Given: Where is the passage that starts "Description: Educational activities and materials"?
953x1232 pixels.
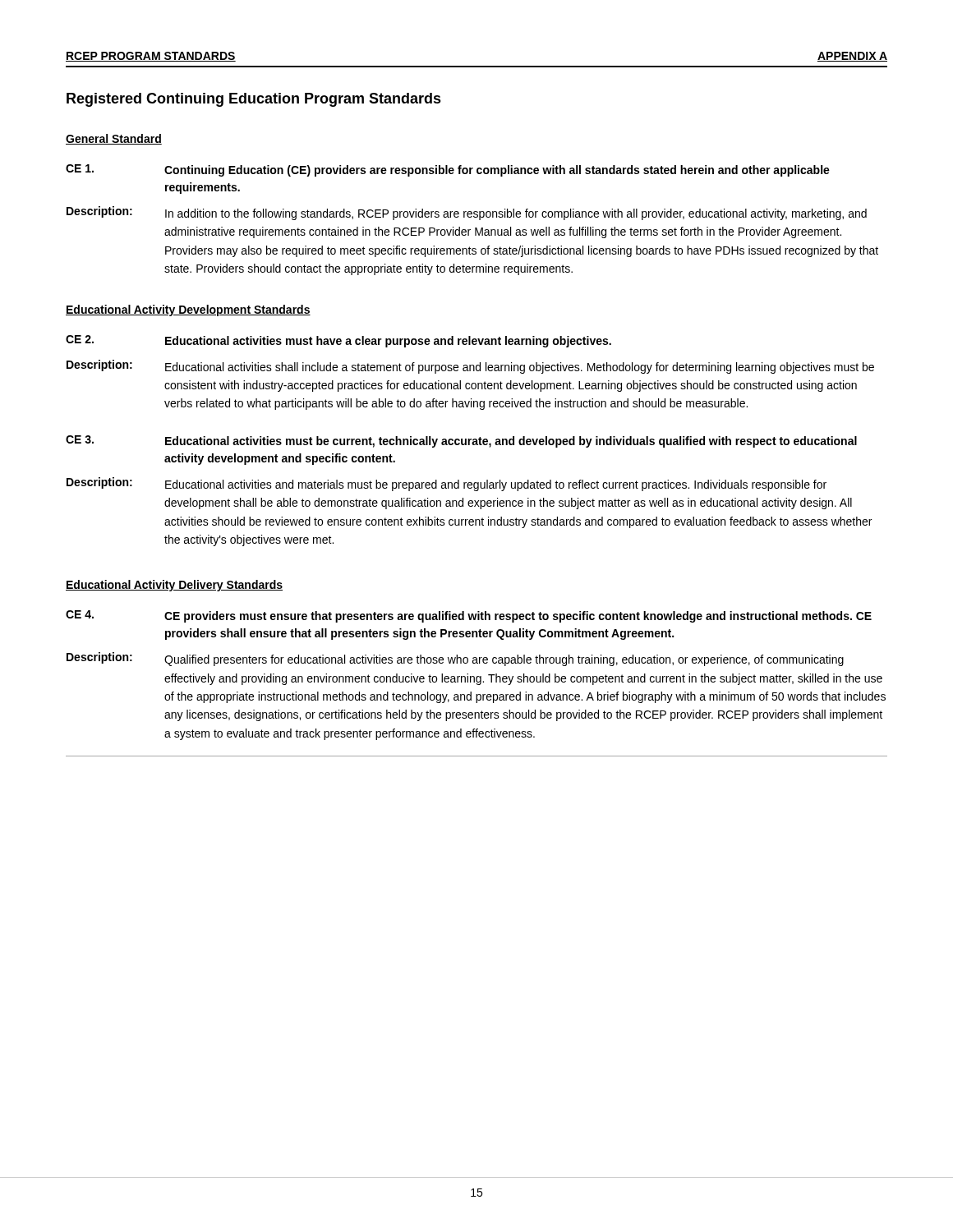Looking at the screenshot, I should 476,512.
